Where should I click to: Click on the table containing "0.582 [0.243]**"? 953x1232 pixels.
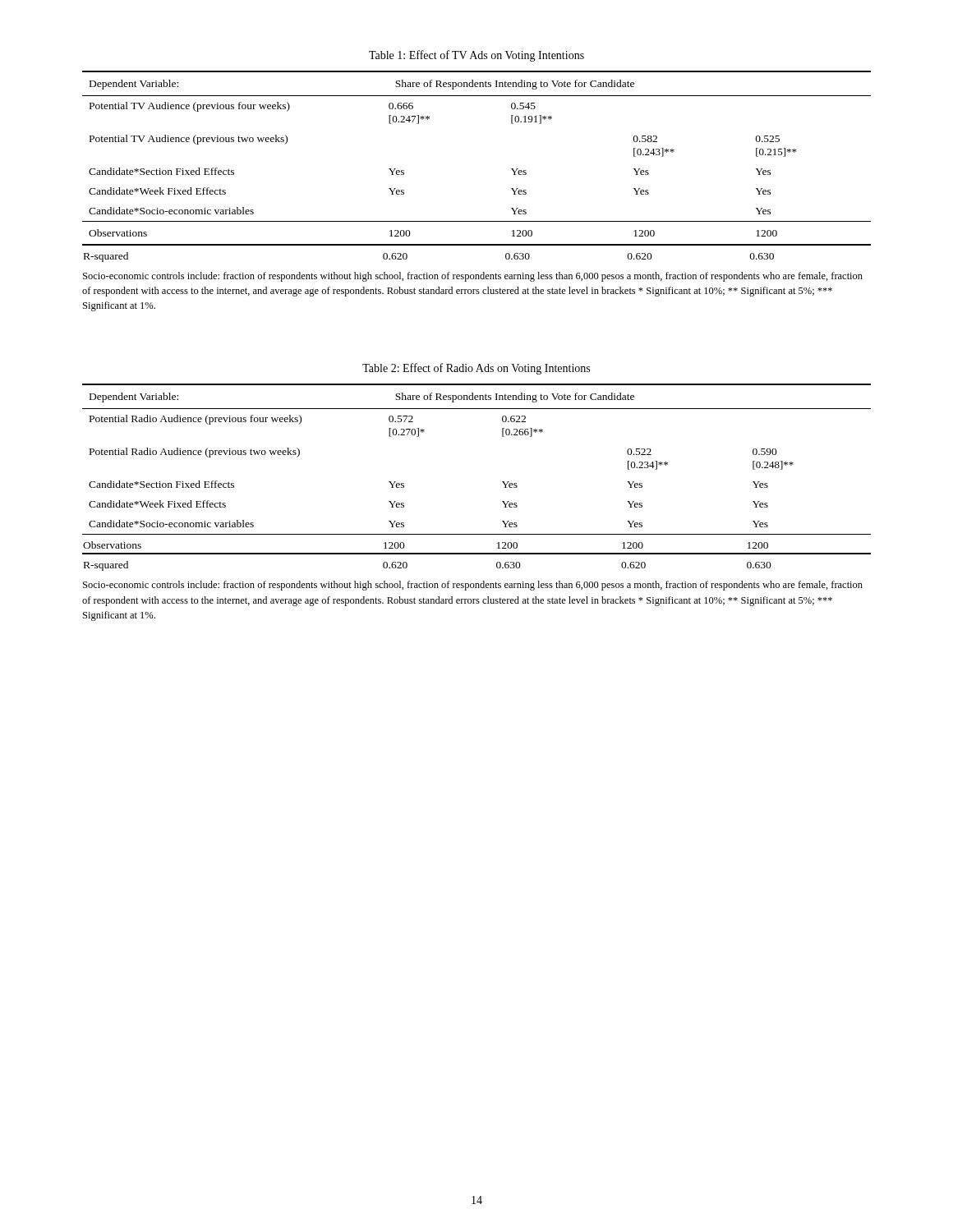tap(476, 167)
